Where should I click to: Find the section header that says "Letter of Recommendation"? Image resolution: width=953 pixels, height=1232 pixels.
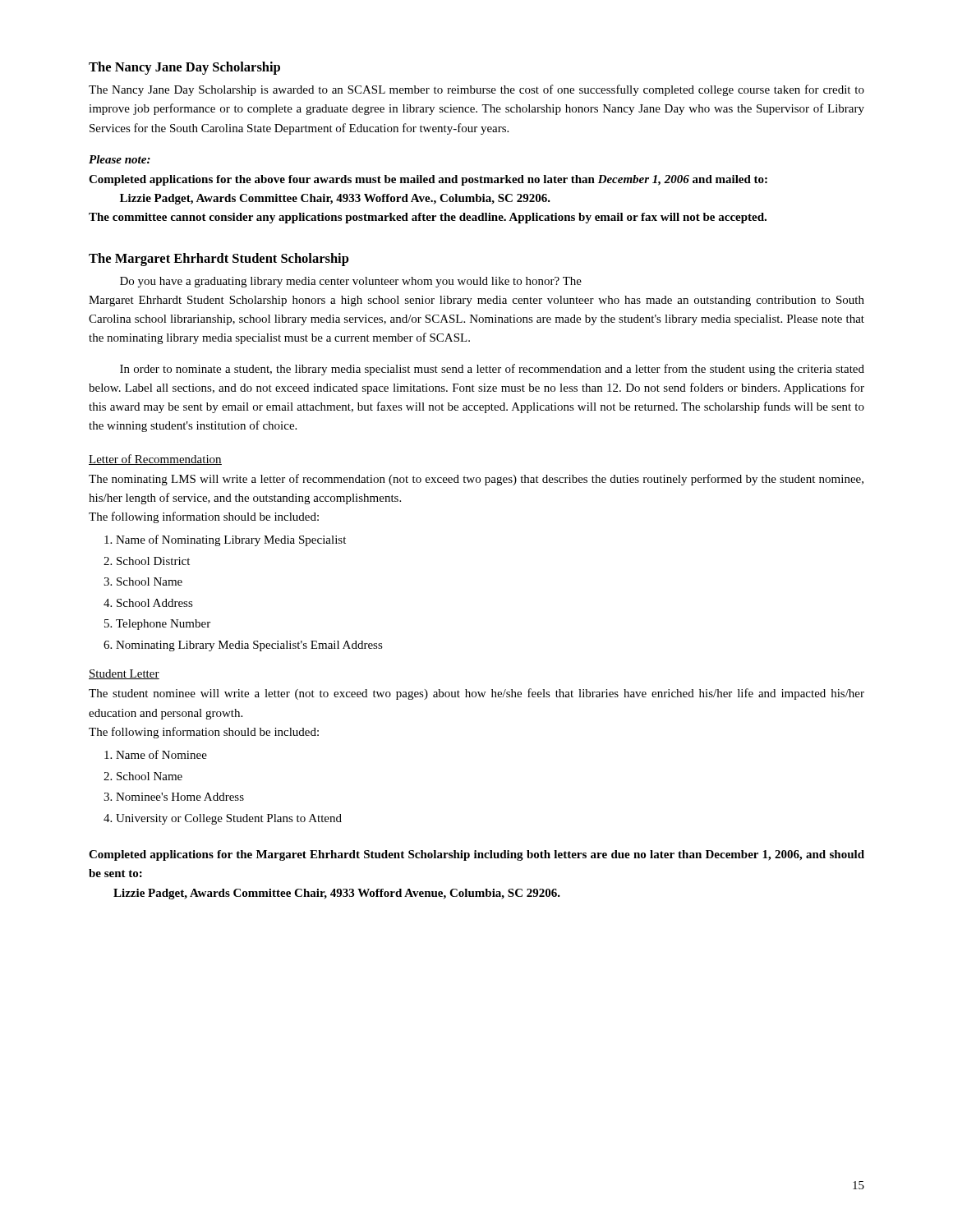coord(155,459)
